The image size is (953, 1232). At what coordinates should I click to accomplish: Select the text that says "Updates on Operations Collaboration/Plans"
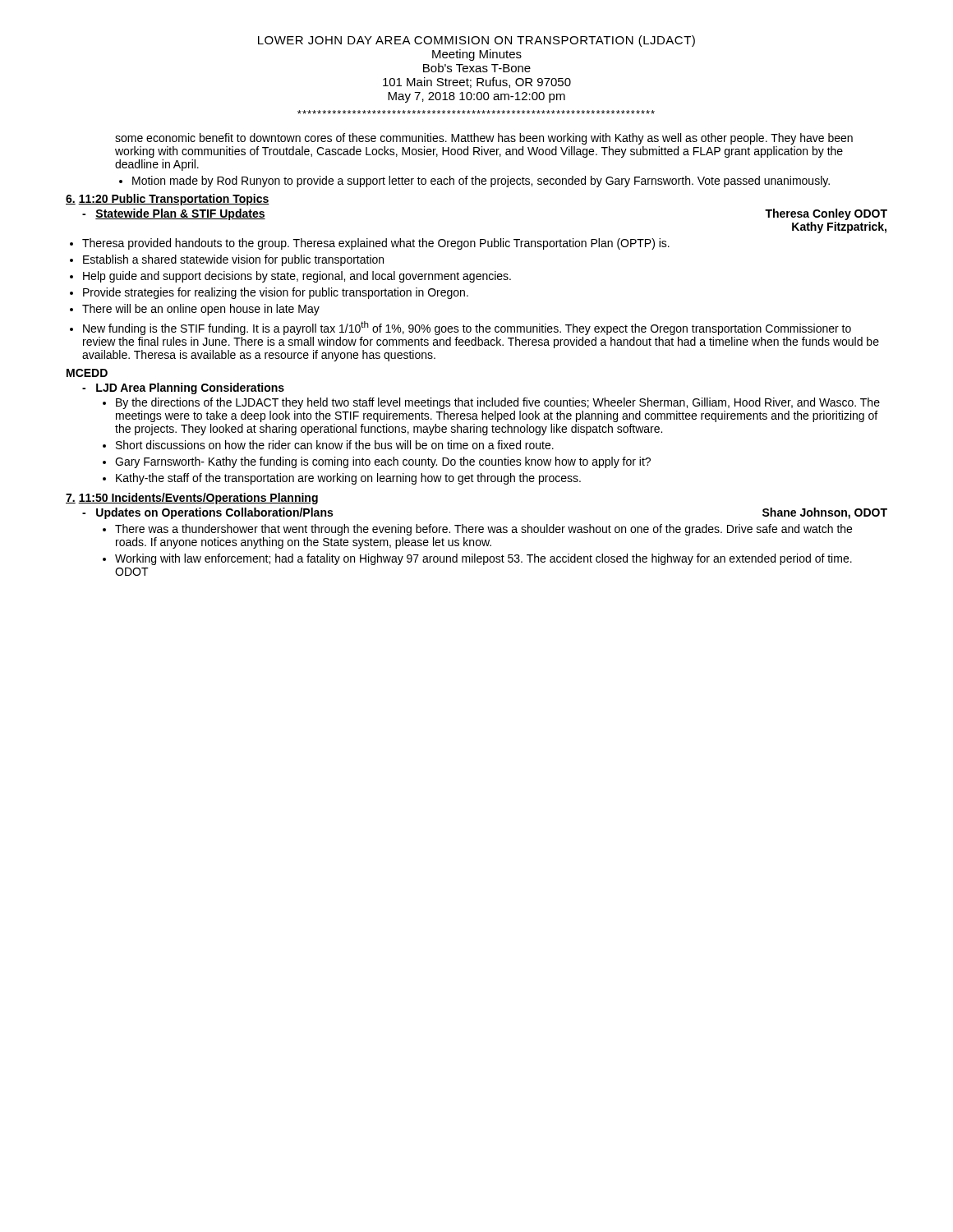click(x=208, y=512)
